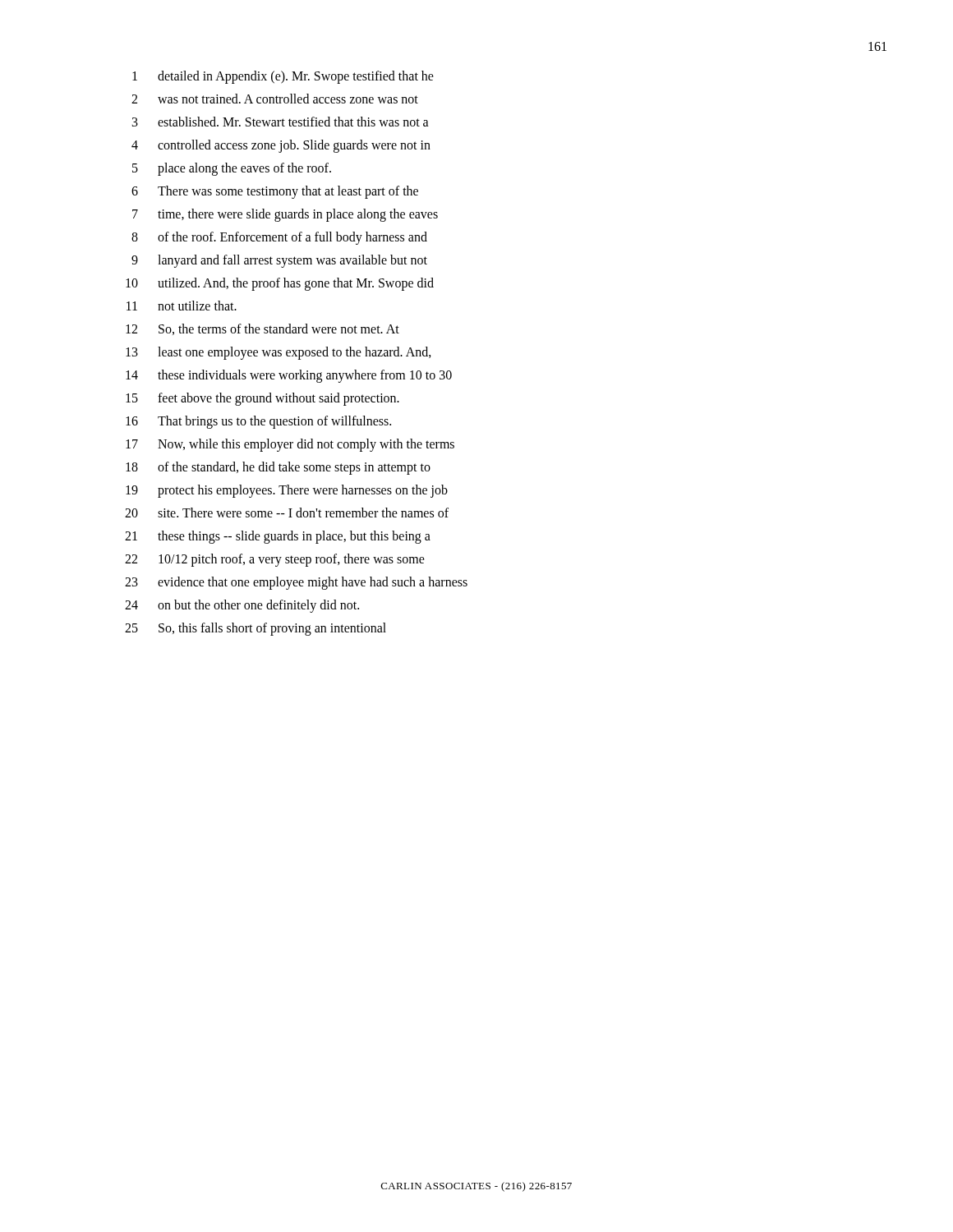Locate the block of text that opens with "7 time, there were slide"
The width and height of the screenshot is (953, 1232).
[x=285, y=215]
